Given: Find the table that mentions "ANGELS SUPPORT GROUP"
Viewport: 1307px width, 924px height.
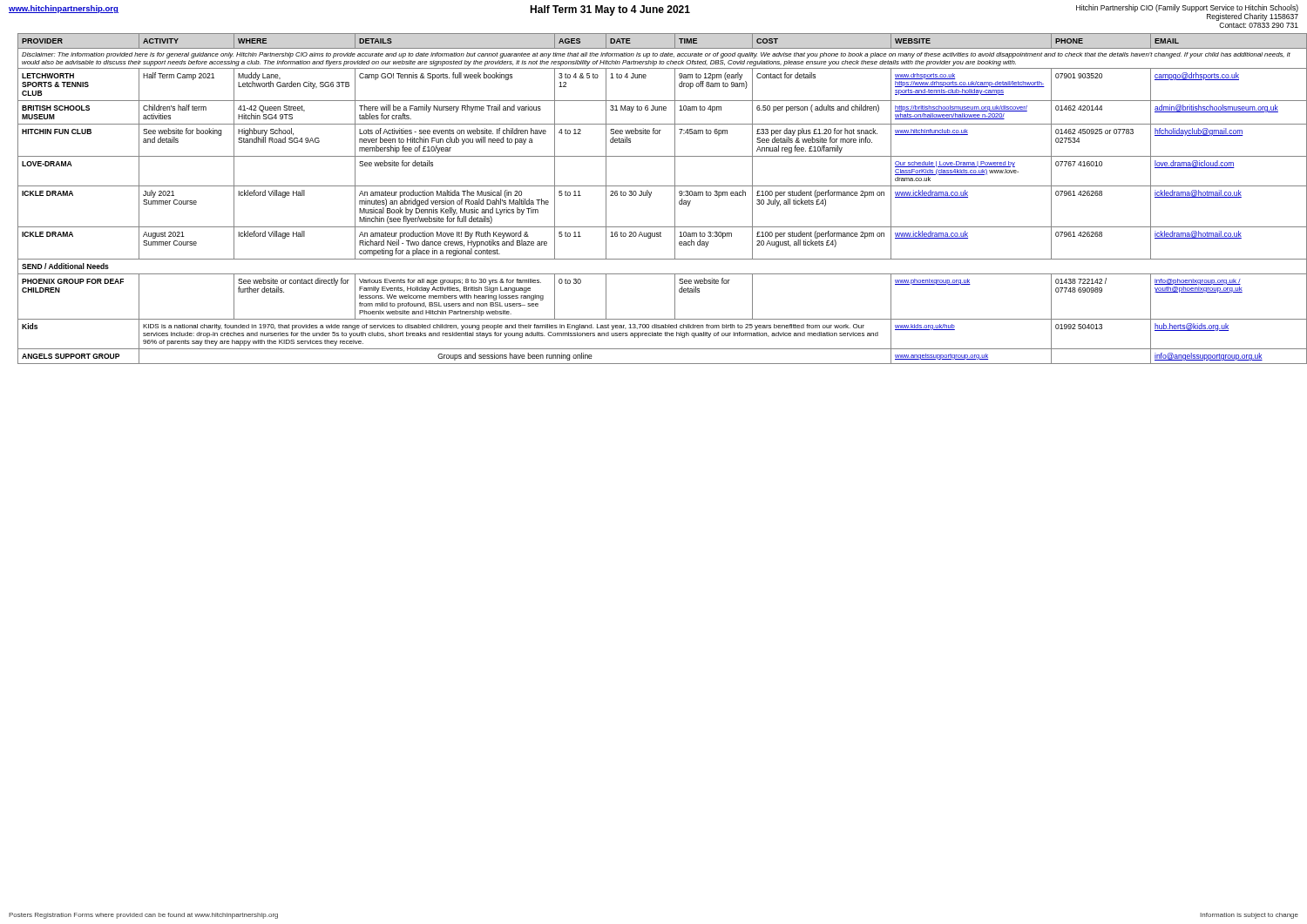Looking at the screenshot, I should pos(654,199).
